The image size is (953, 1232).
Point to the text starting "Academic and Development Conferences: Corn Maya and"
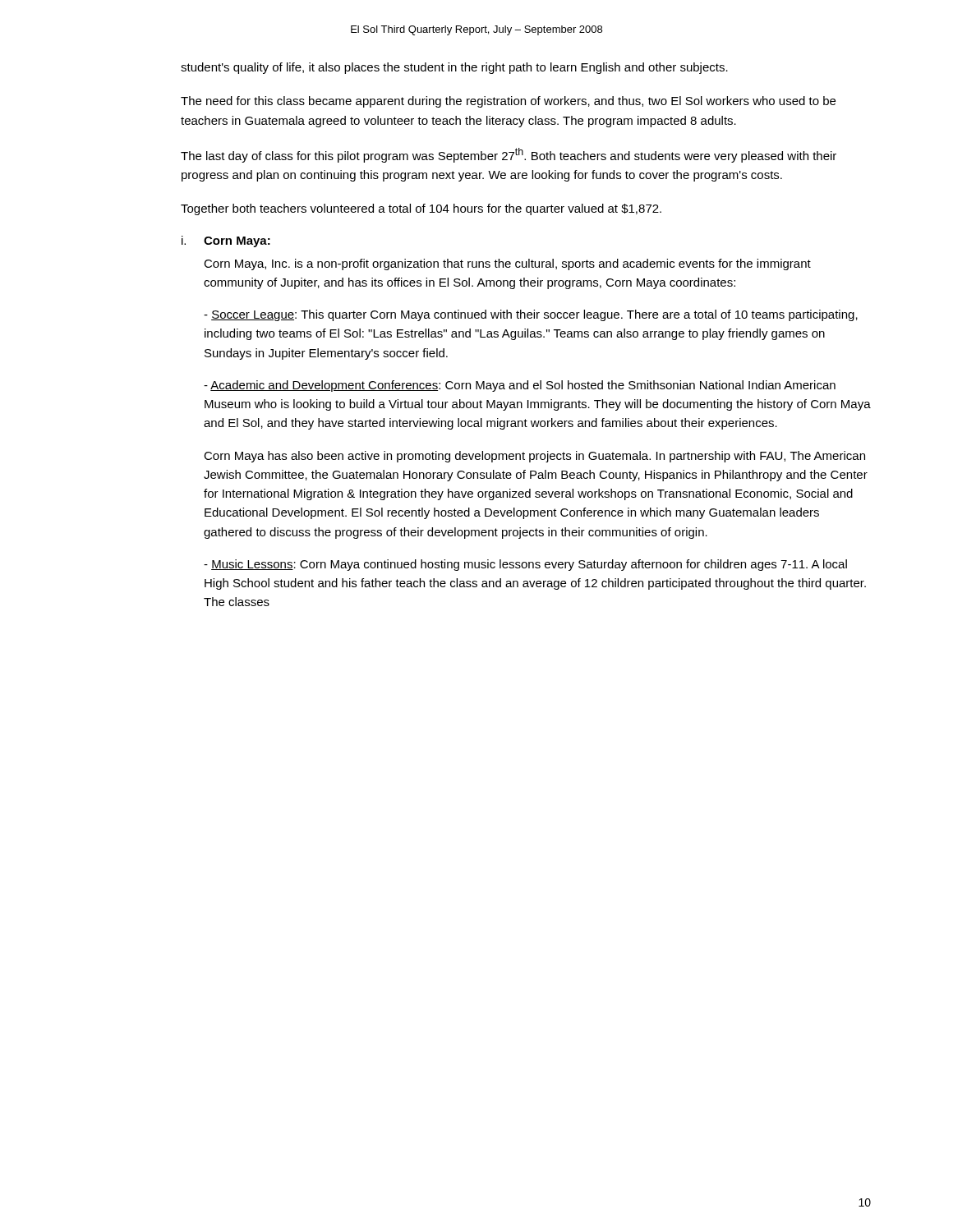[537, 404]
